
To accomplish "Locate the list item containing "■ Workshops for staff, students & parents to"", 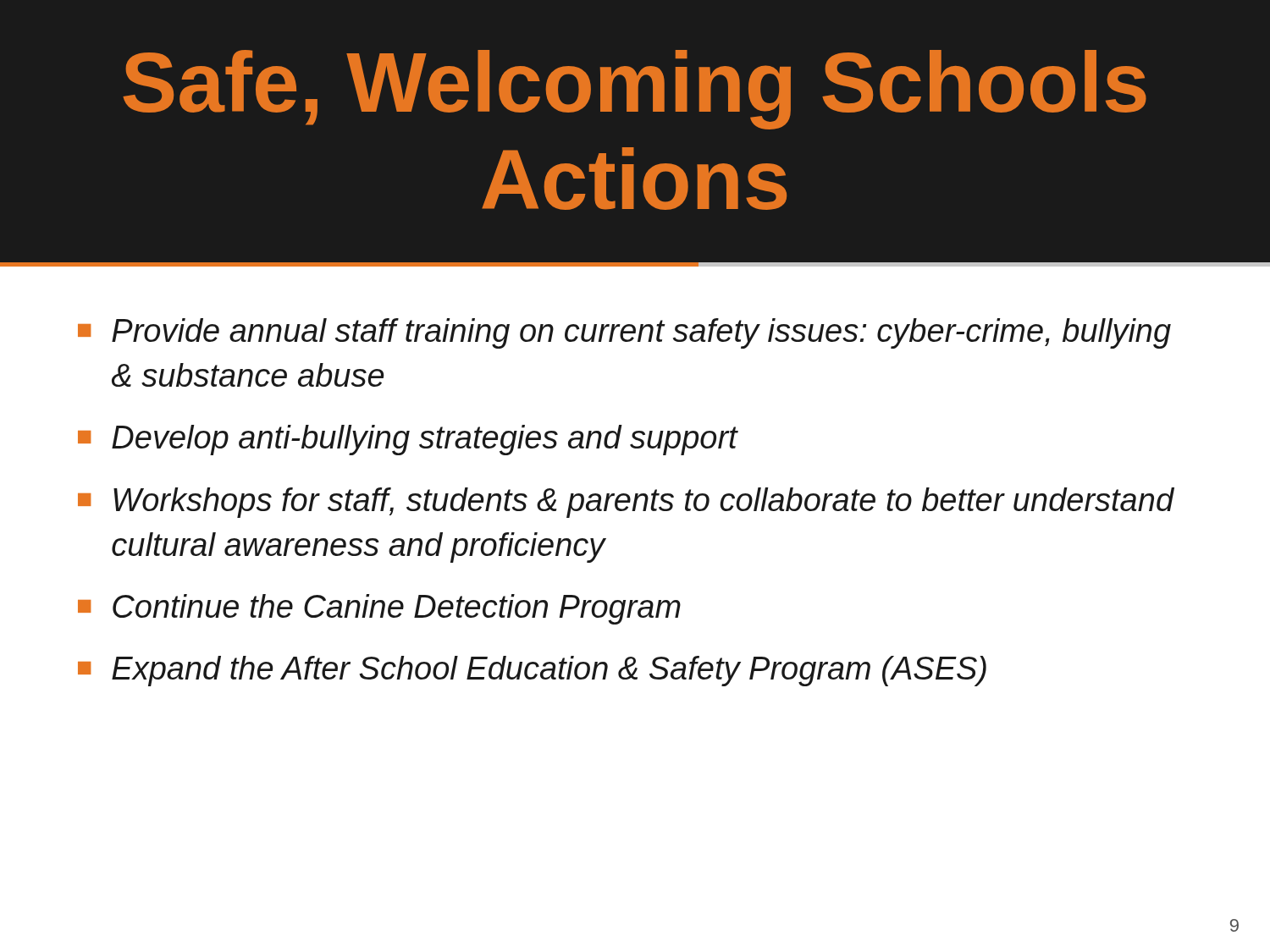I will click(x=635, y=523).
